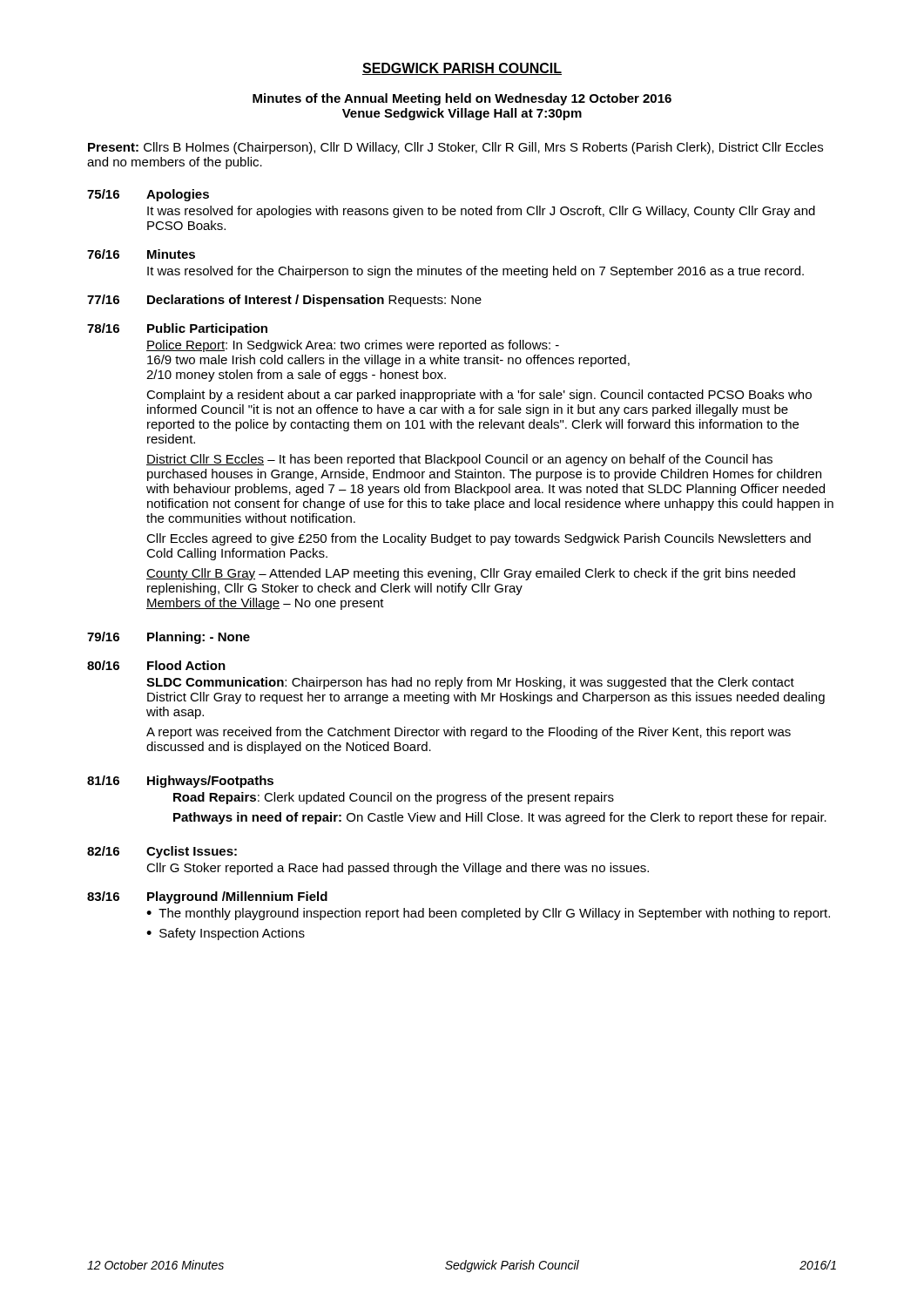Screen dimensions: 1307x924
Task: Locate the element starting "Planning: - None"
Action: [198, 637]
